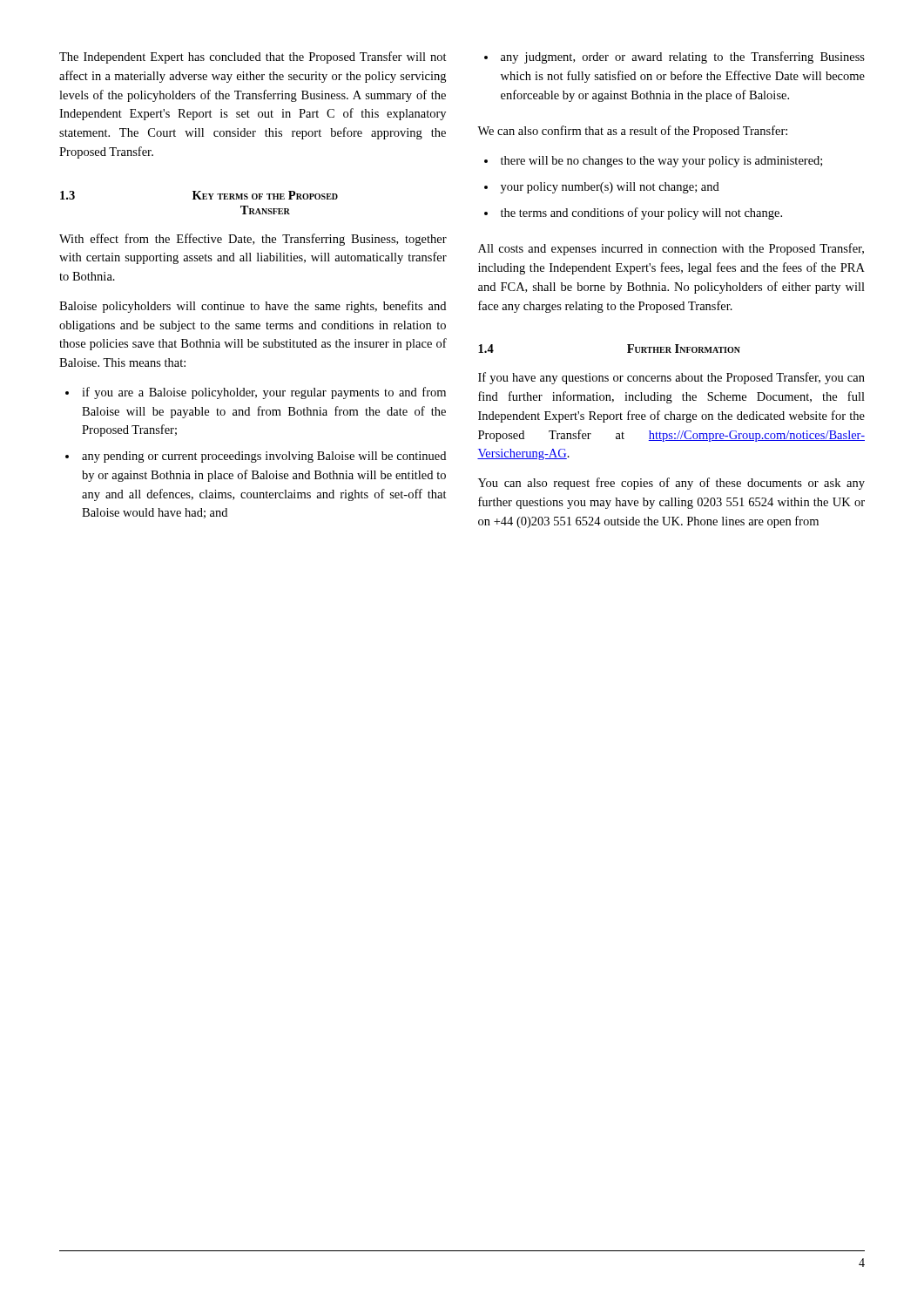Where is the passage that starts "Baloise policyholders will continue to"?
Image resolution: width=924 pixels, height=1307 pixels.
(253, 335)
